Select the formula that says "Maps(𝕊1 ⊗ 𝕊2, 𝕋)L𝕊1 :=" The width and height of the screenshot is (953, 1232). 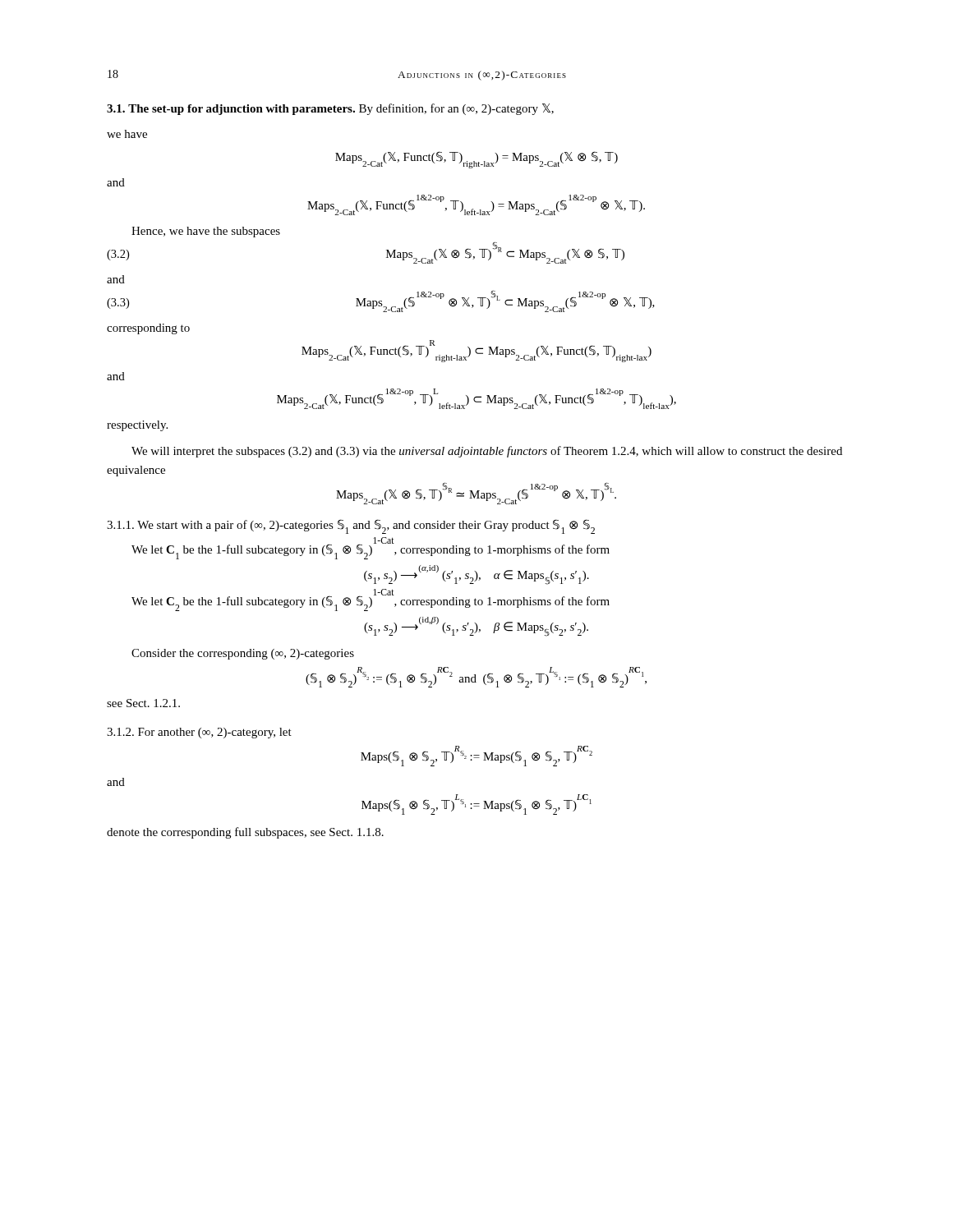tap(476, 805)
